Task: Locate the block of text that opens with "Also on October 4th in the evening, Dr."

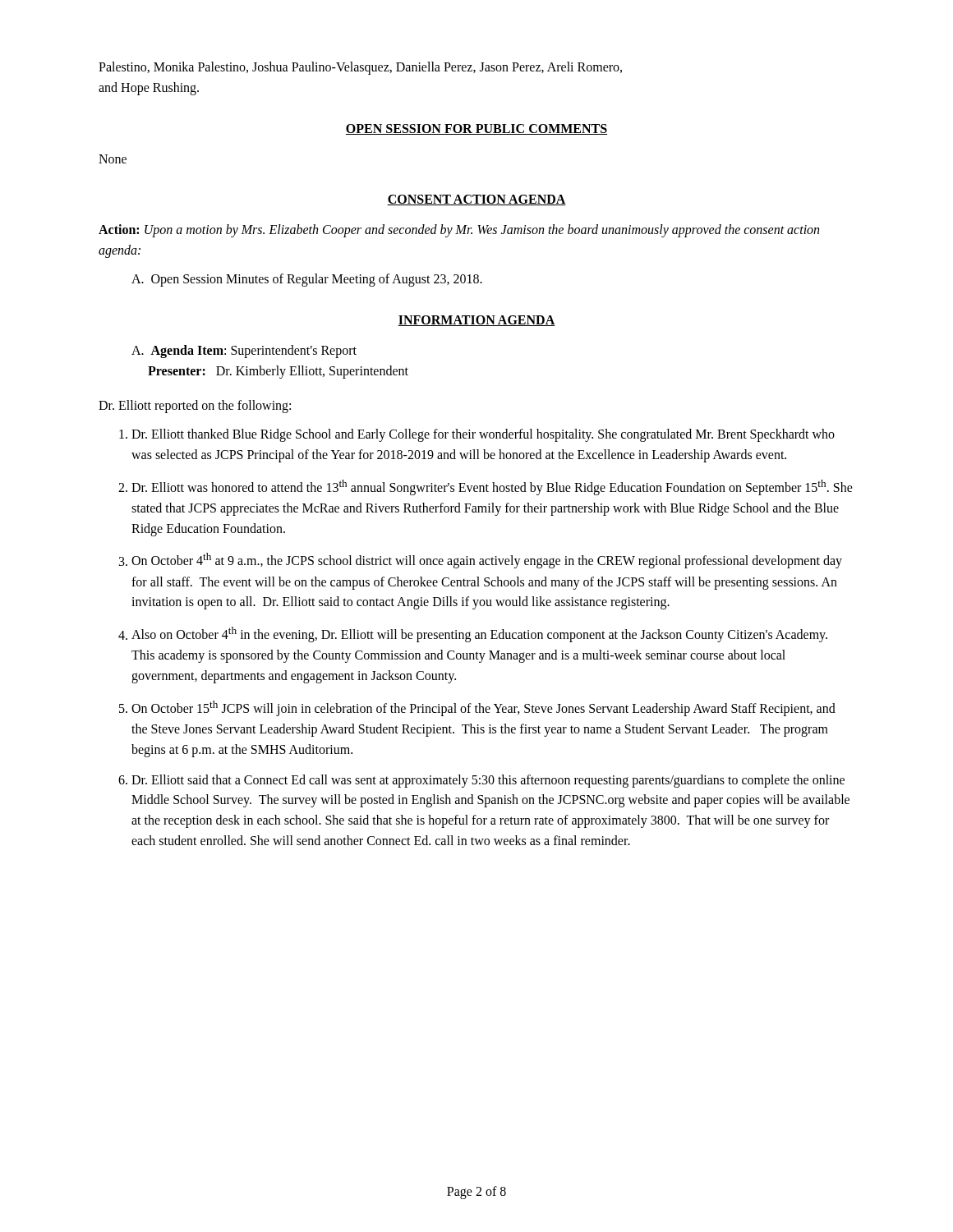Action: pyautogui.click(x=481, y=654)
